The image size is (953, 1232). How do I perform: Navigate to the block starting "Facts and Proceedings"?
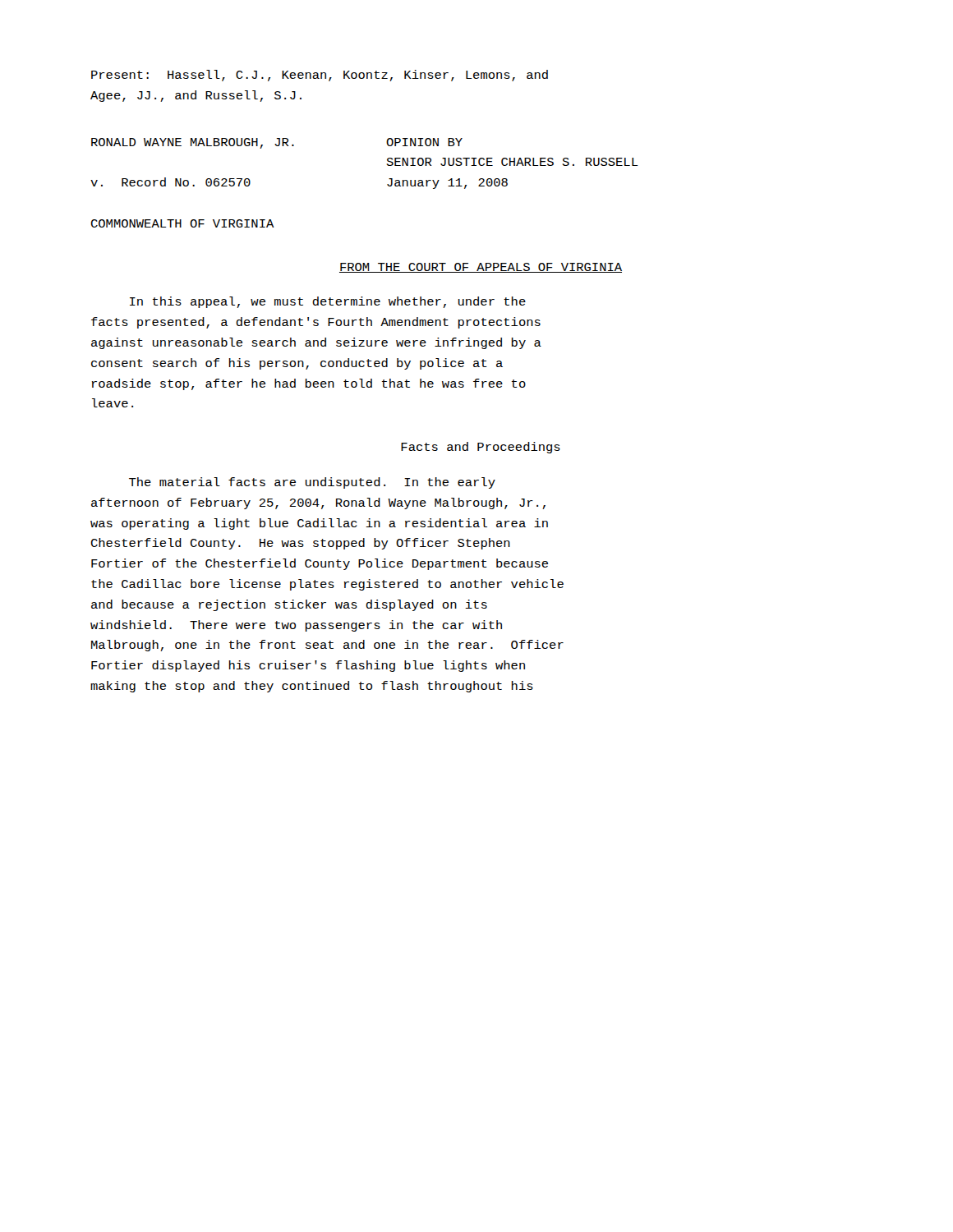(481, 448)
